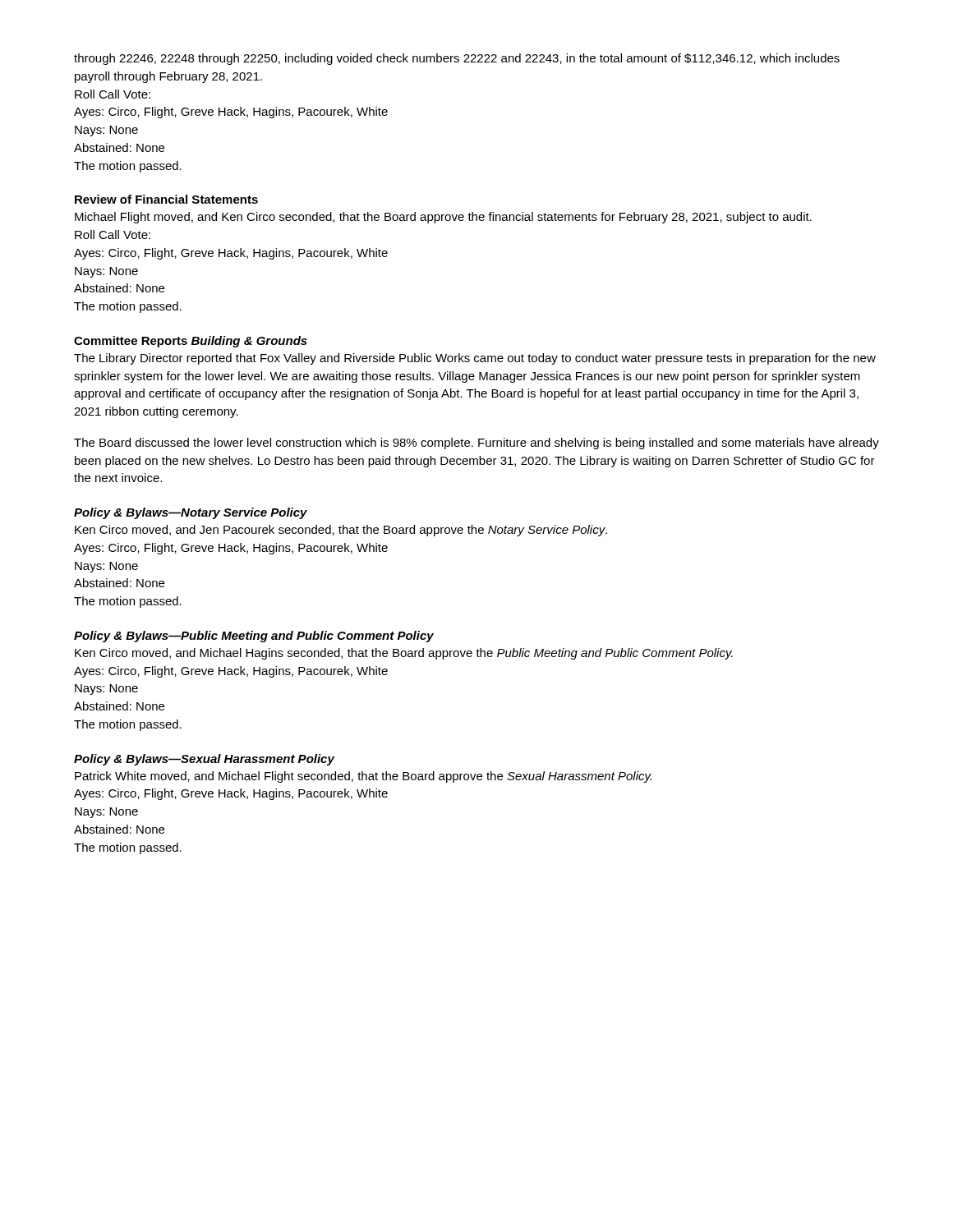953x1232 pixels.
Task: Select the section header with the text "Policy & Bylaws—Public Meeting and"
Action: pos(254,635)
